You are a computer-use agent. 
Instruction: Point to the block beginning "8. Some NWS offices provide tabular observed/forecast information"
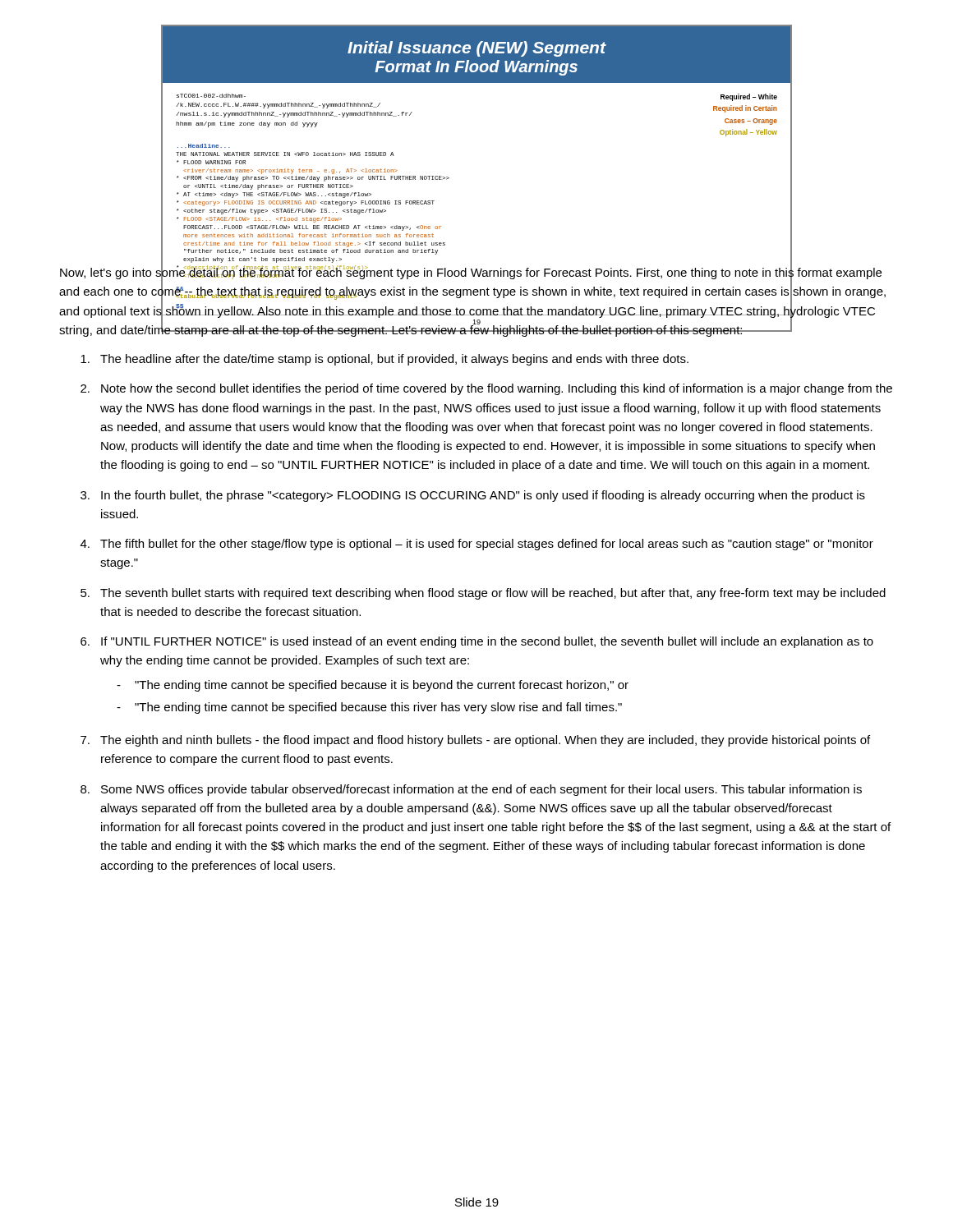[x=476, y=827]
